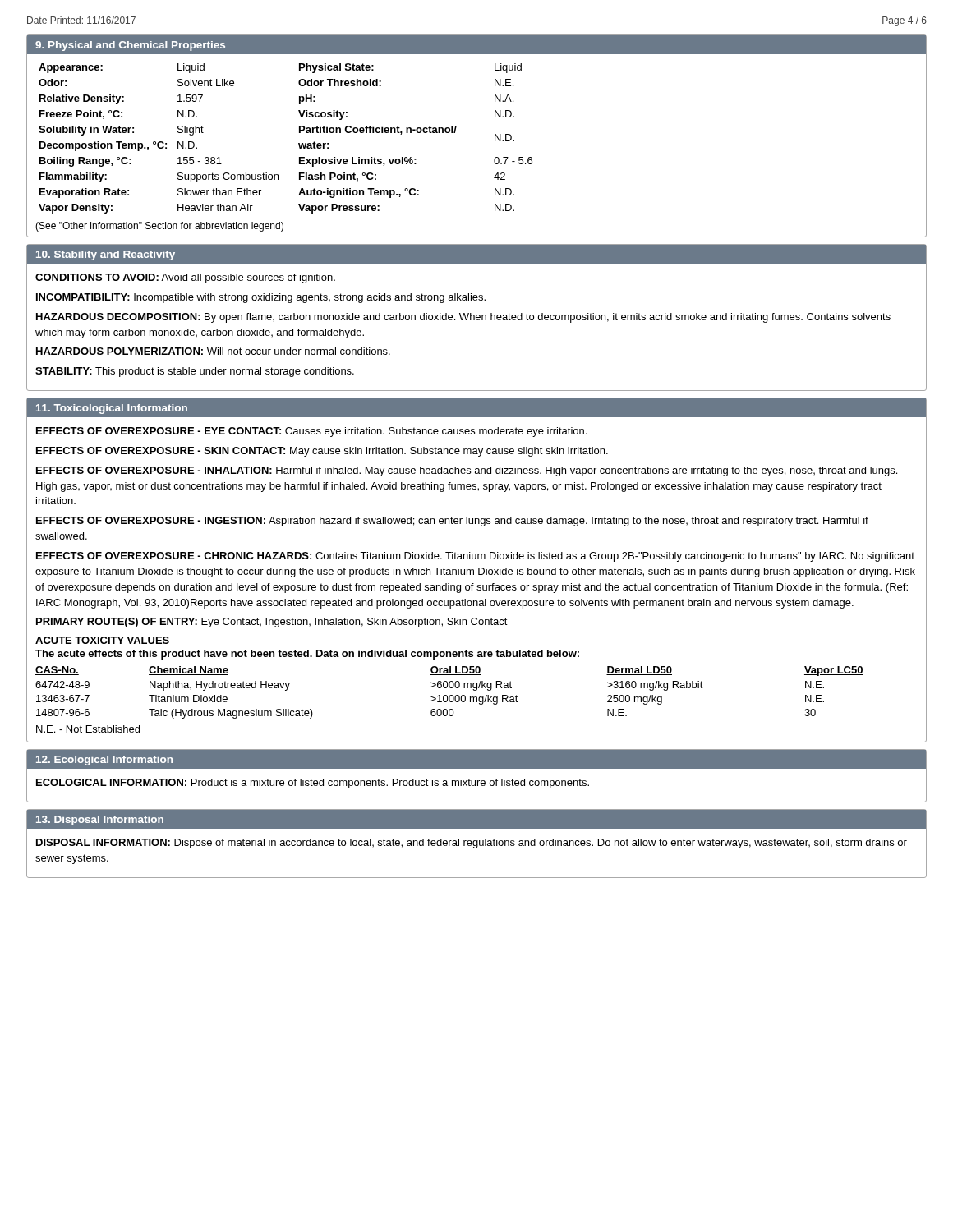The width and height of the screenshot is (953, 1232).
Task: Locate the block of text that opens with "(See "Other information""
Action: 160,226
